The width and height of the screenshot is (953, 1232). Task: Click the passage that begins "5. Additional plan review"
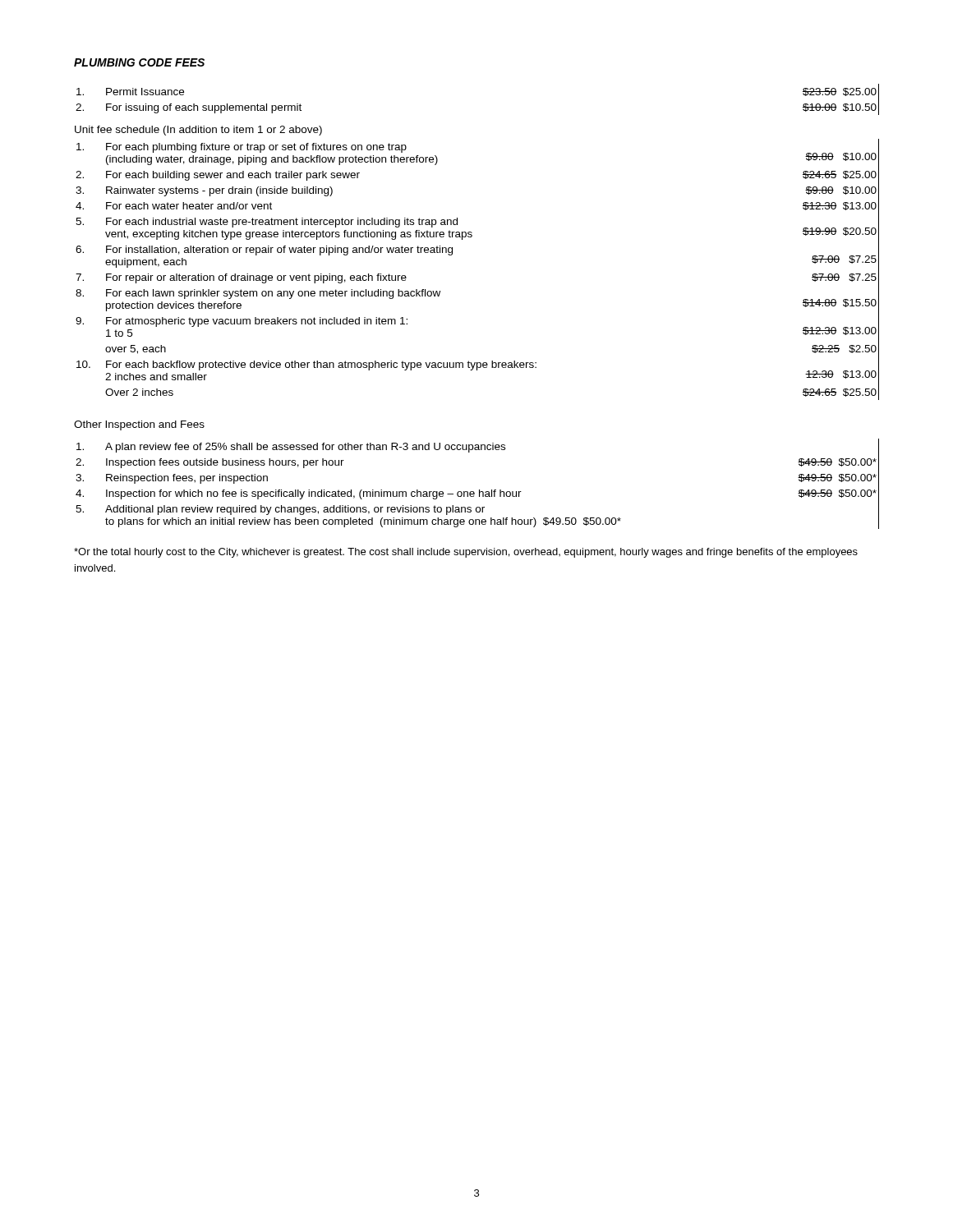[x=476, y=515]
